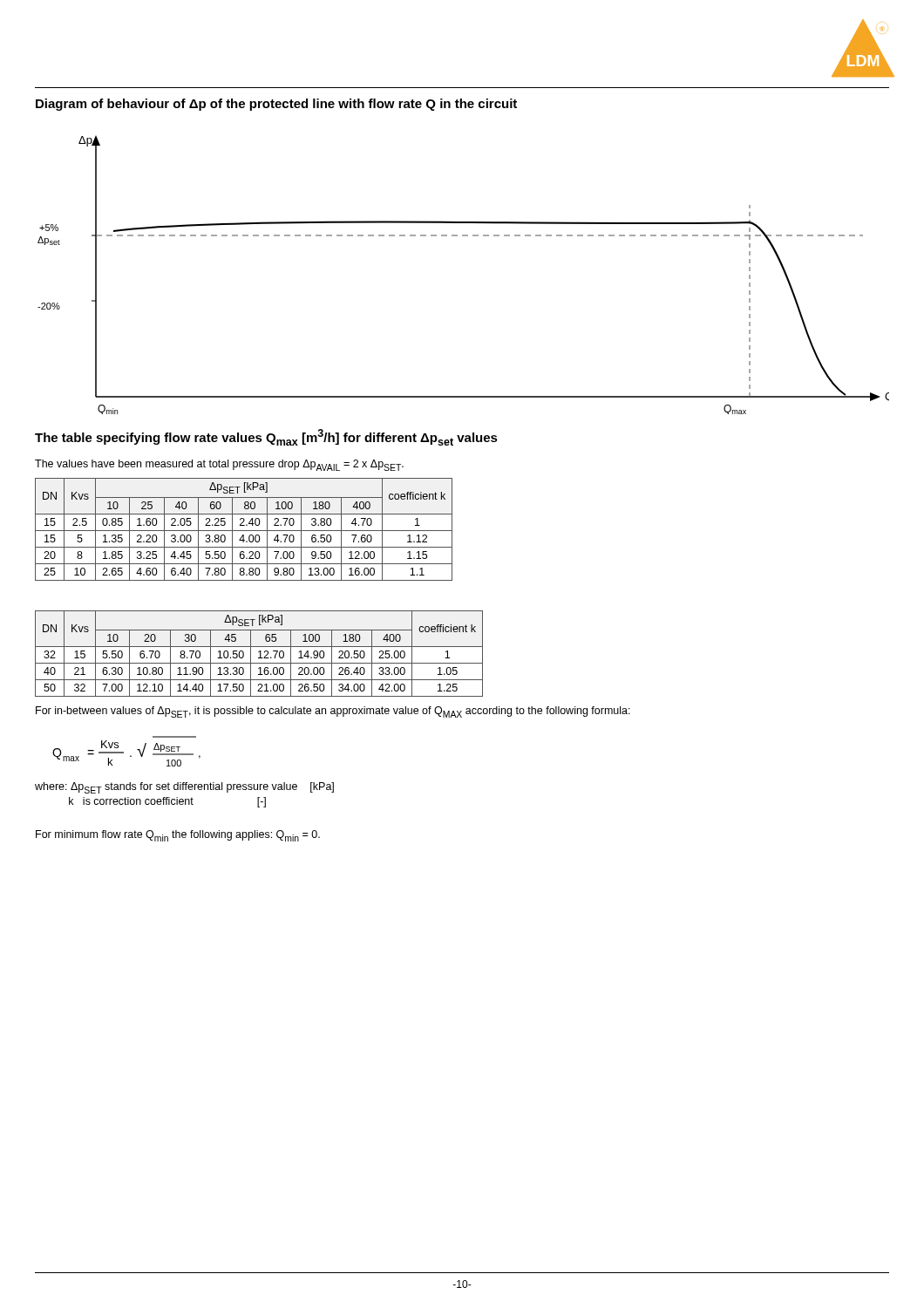Select the continuous plot
The width and height of the screenshot is (924, 1308).
coord(462,272)
